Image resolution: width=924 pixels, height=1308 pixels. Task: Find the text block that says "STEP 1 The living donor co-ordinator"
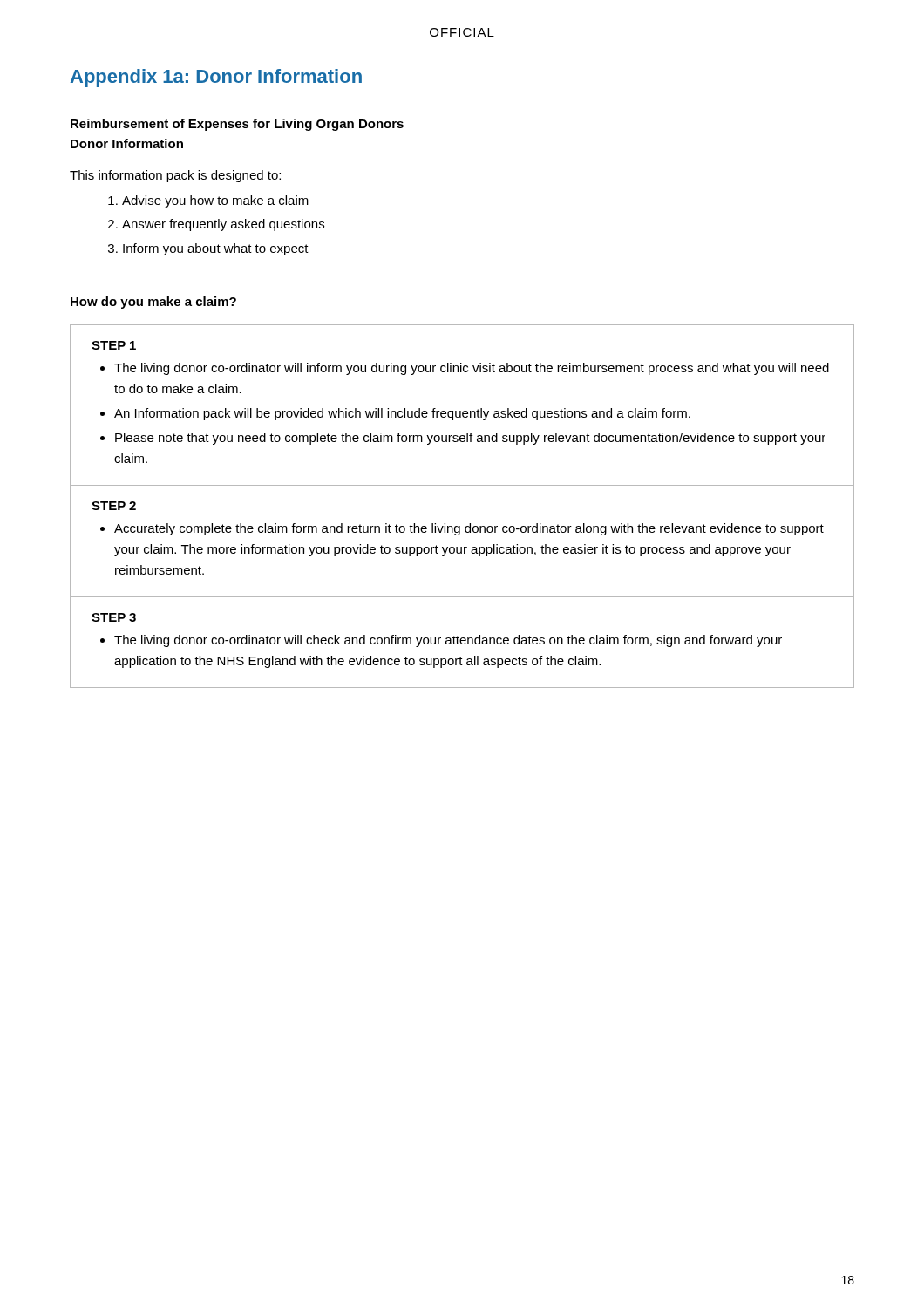[462, 506]
